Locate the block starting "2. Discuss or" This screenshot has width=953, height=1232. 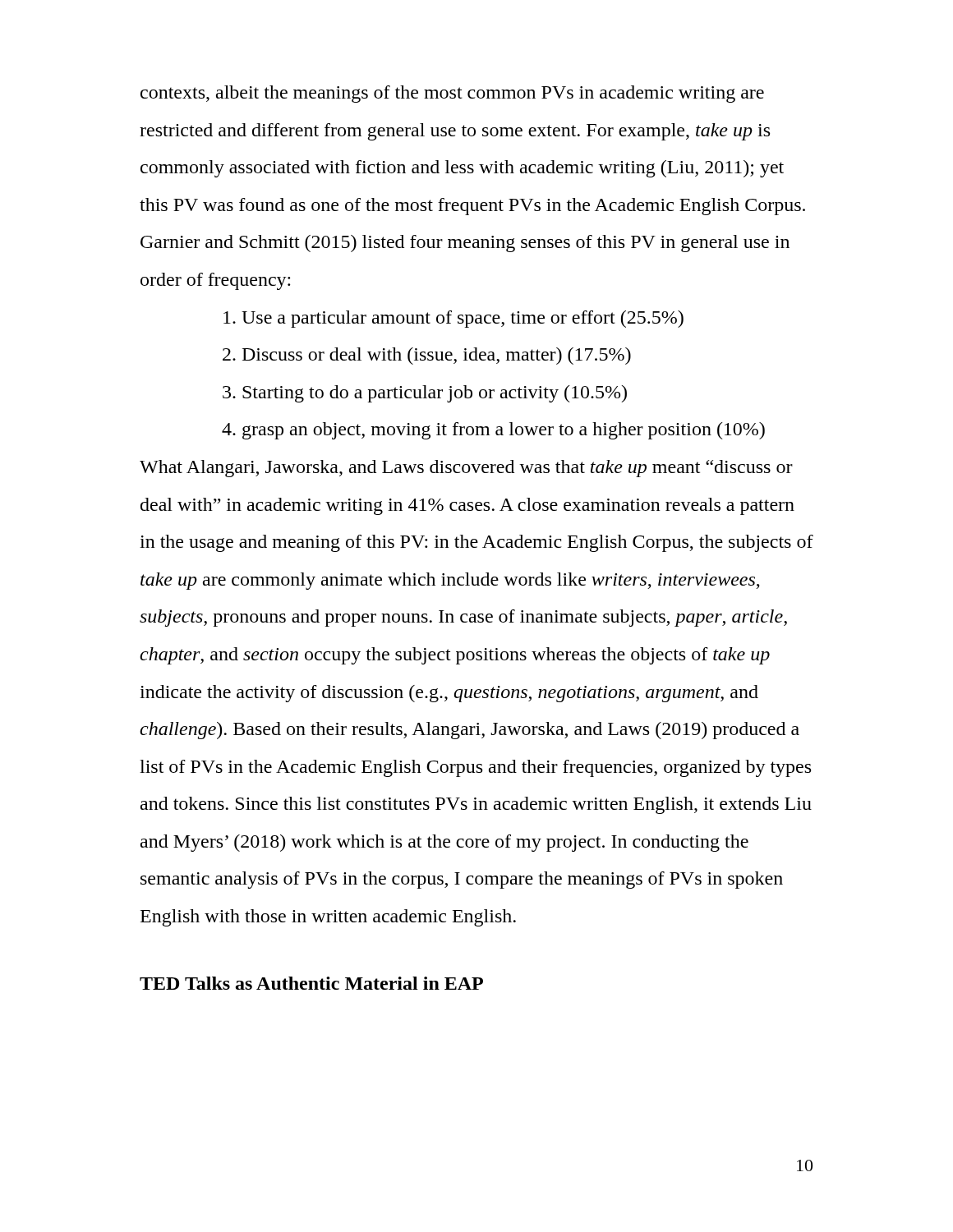point(427,354)
